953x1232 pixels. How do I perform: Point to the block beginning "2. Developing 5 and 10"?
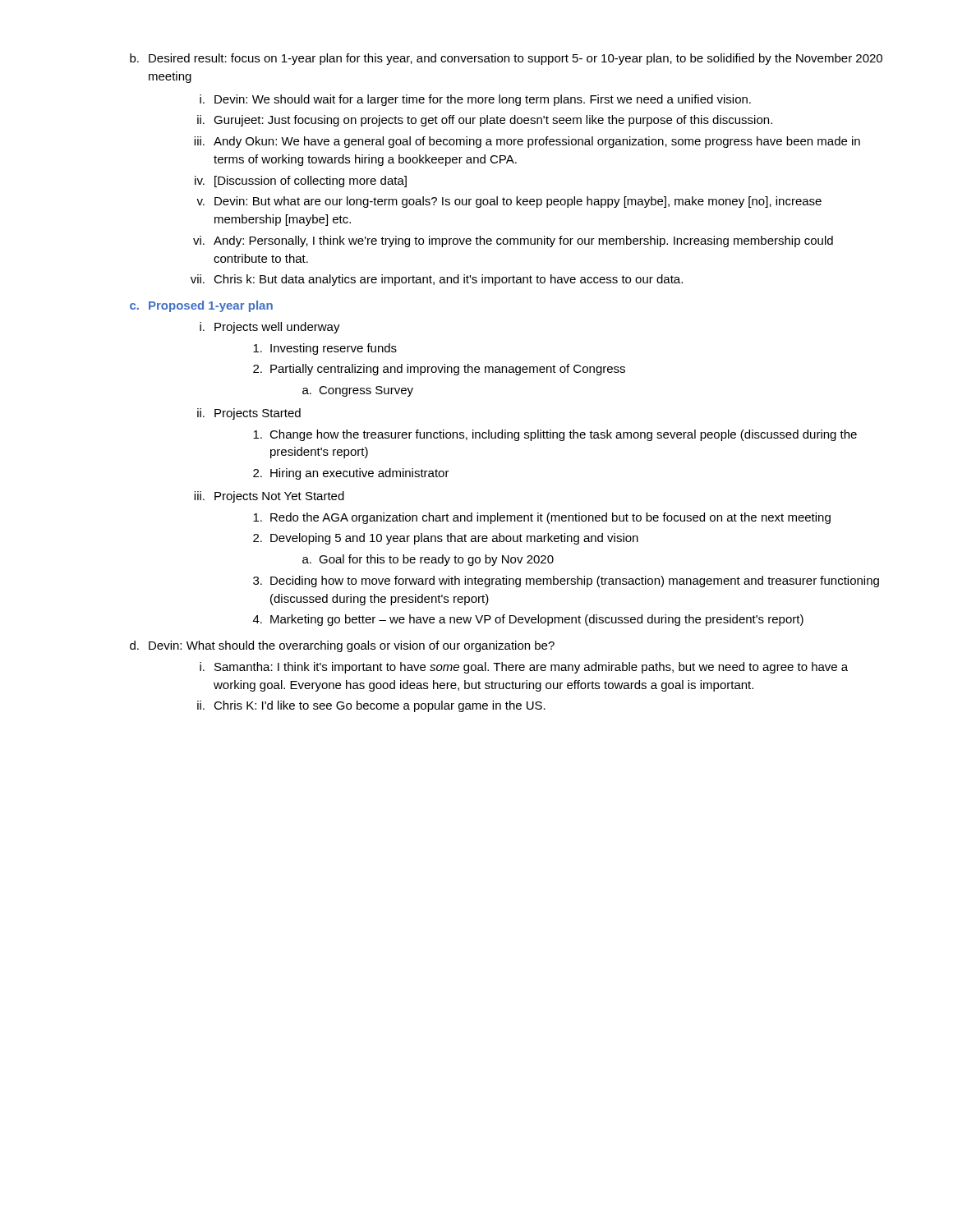click(x=563, y=538)
